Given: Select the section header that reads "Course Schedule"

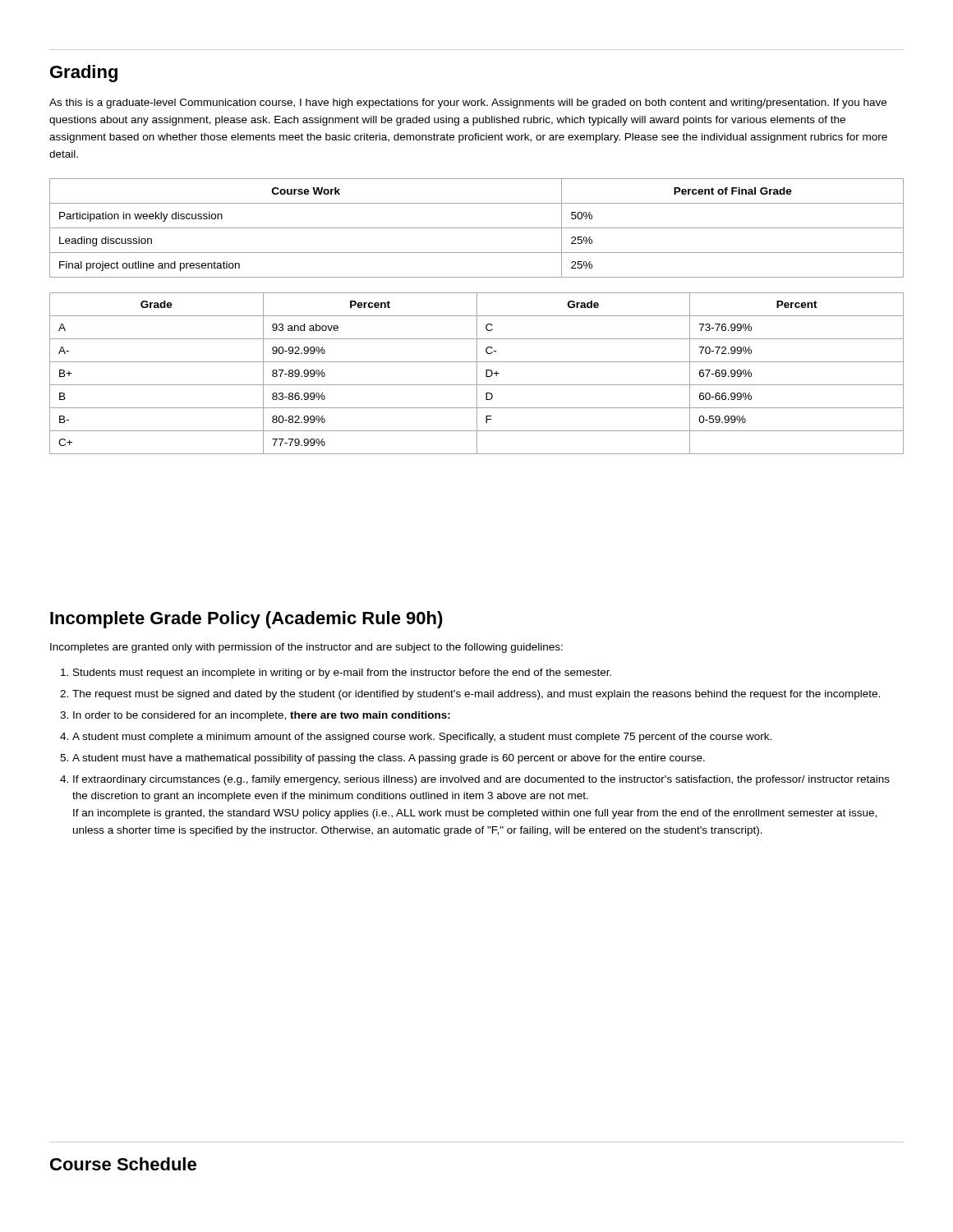Looking at the screenshot, I should tap(123, 1165).
